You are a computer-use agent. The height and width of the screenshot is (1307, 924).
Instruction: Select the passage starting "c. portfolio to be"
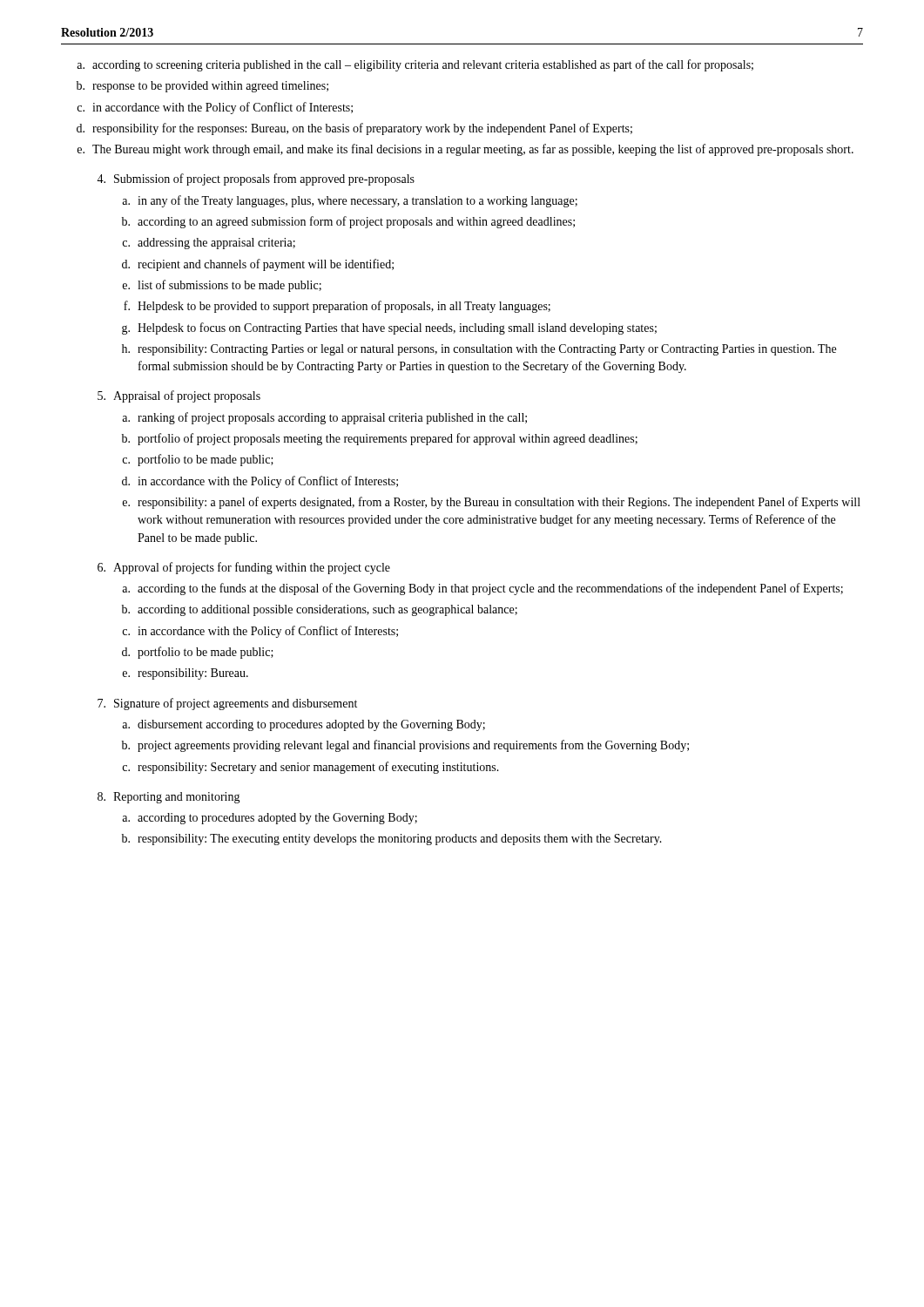(198, 460)
